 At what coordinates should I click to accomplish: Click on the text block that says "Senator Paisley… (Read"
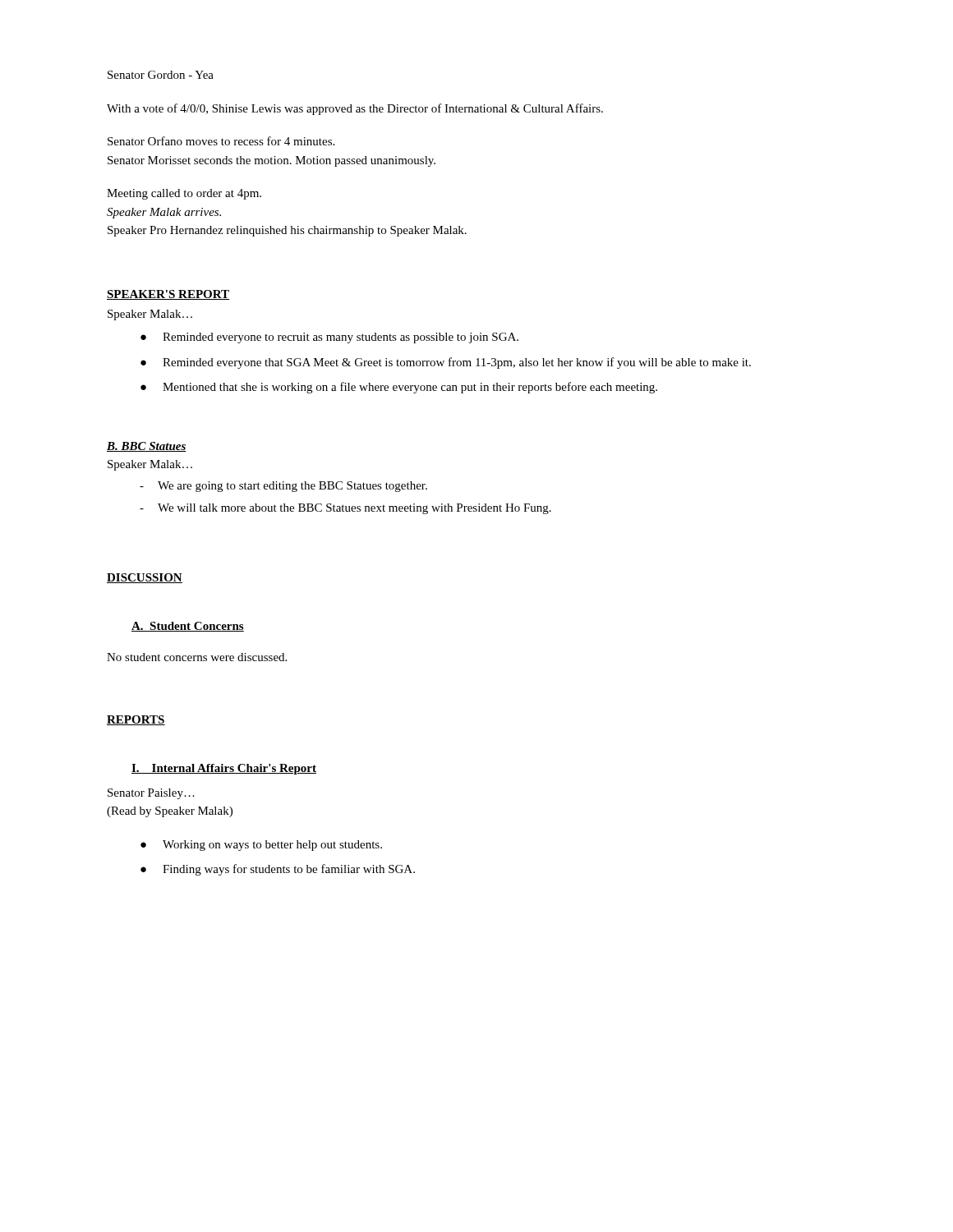point(170,801)
